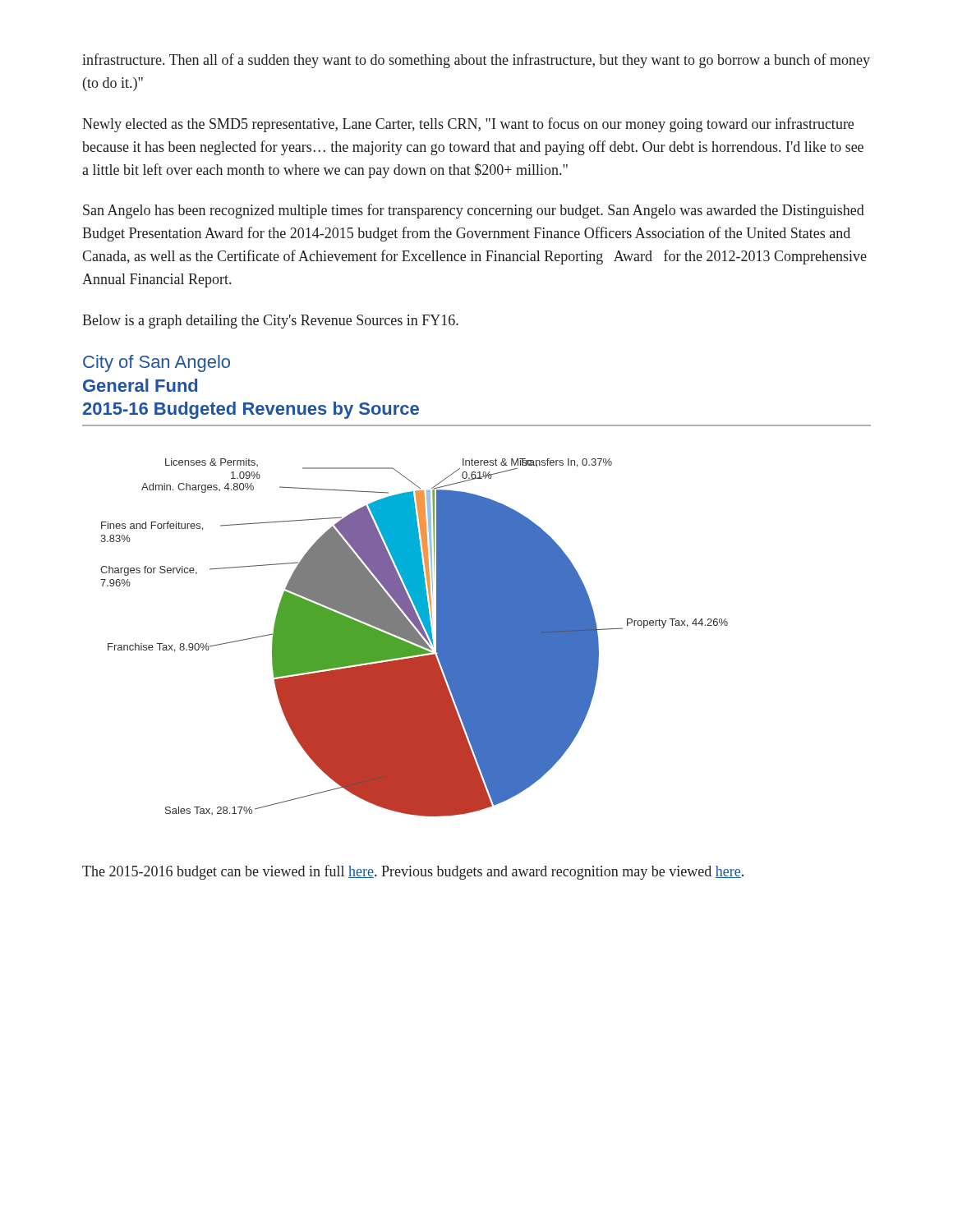The width and height of the screenshot is (953, 1232).
Task: Select the text starting "San Angelo has"
Action: pyautogui.click(x=474, y=245)
